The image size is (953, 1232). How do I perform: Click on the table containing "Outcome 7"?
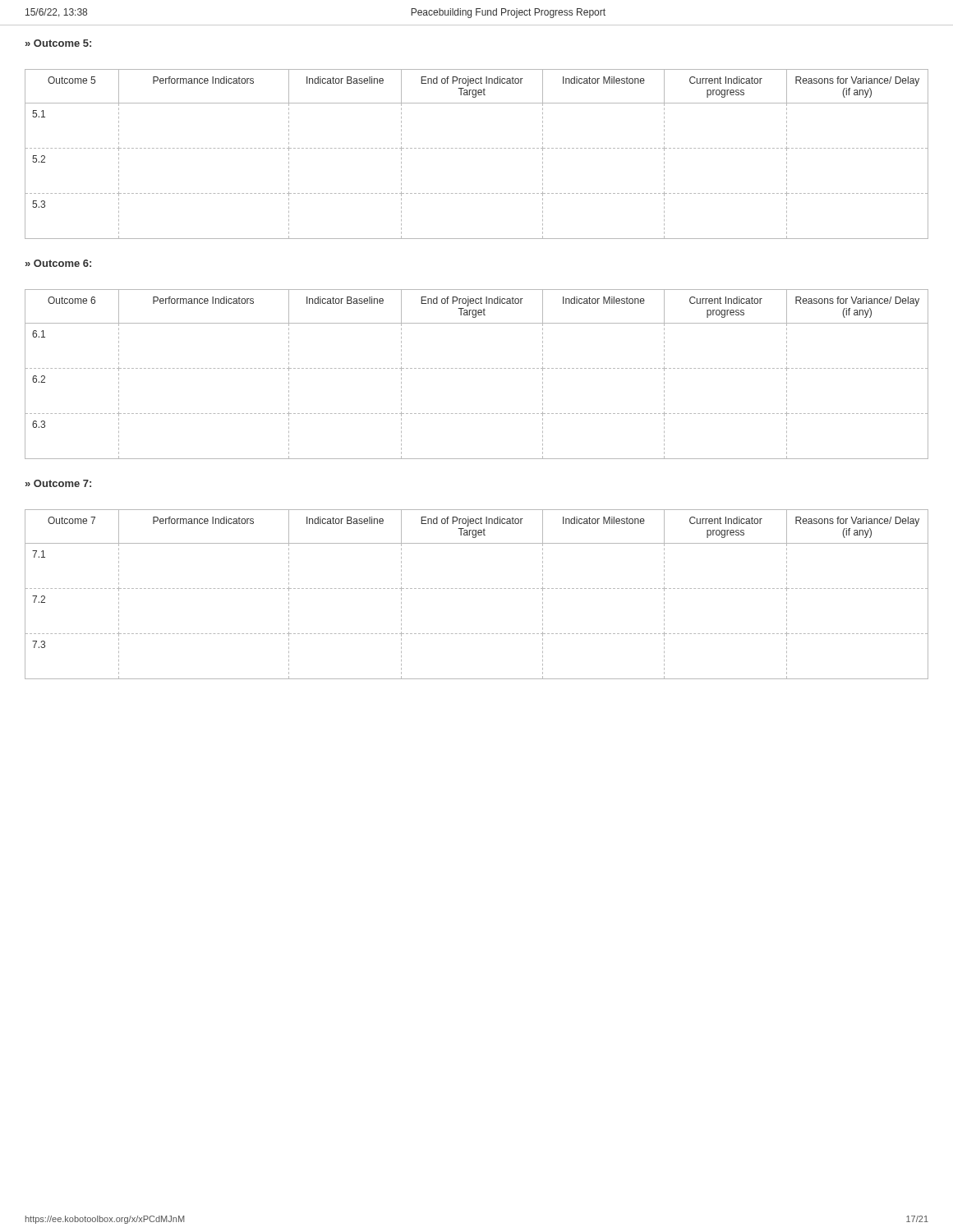[x=476, y=594]
